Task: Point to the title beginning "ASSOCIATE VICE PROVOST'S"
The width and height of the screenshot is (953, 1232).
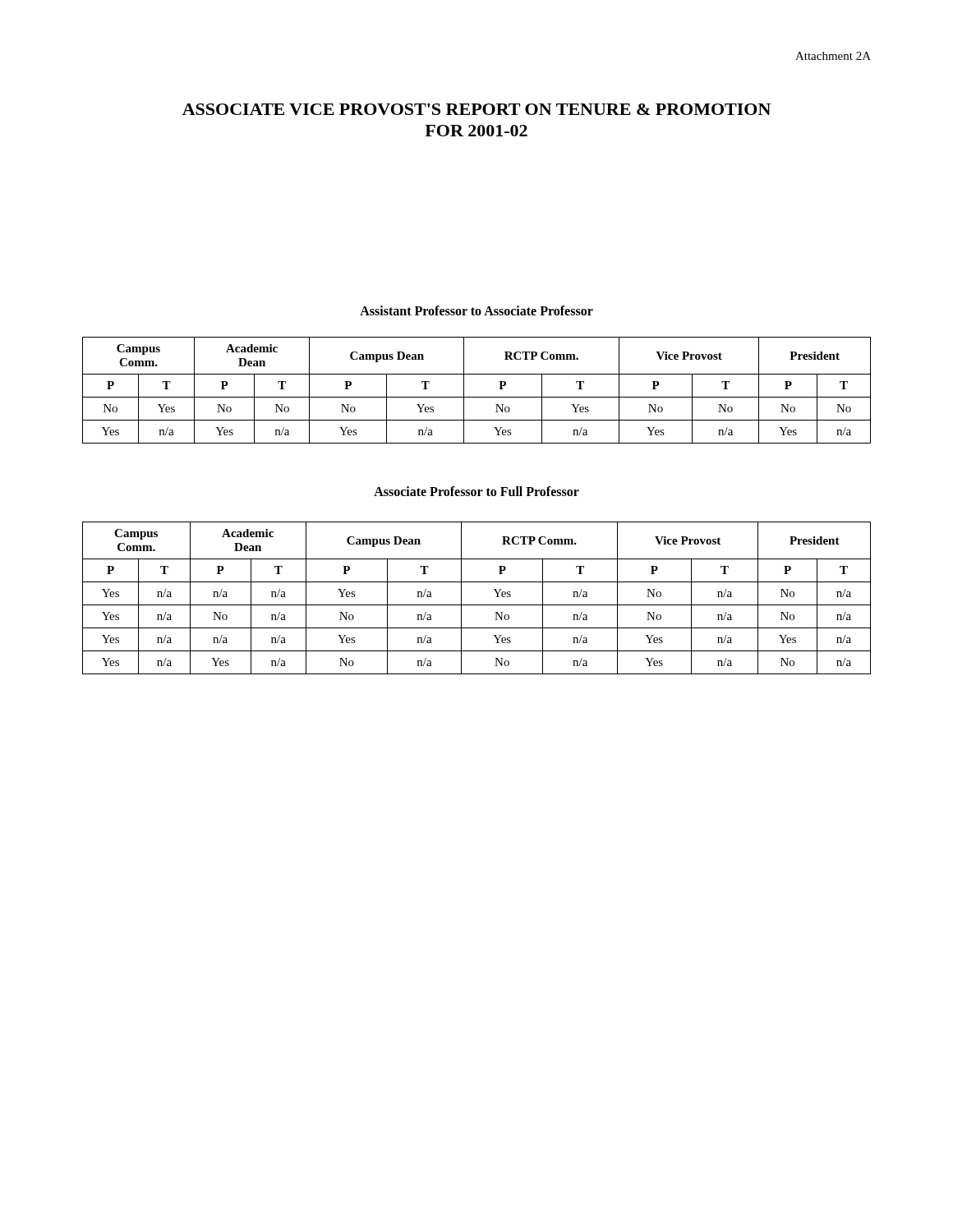Action: click(476, 120)
